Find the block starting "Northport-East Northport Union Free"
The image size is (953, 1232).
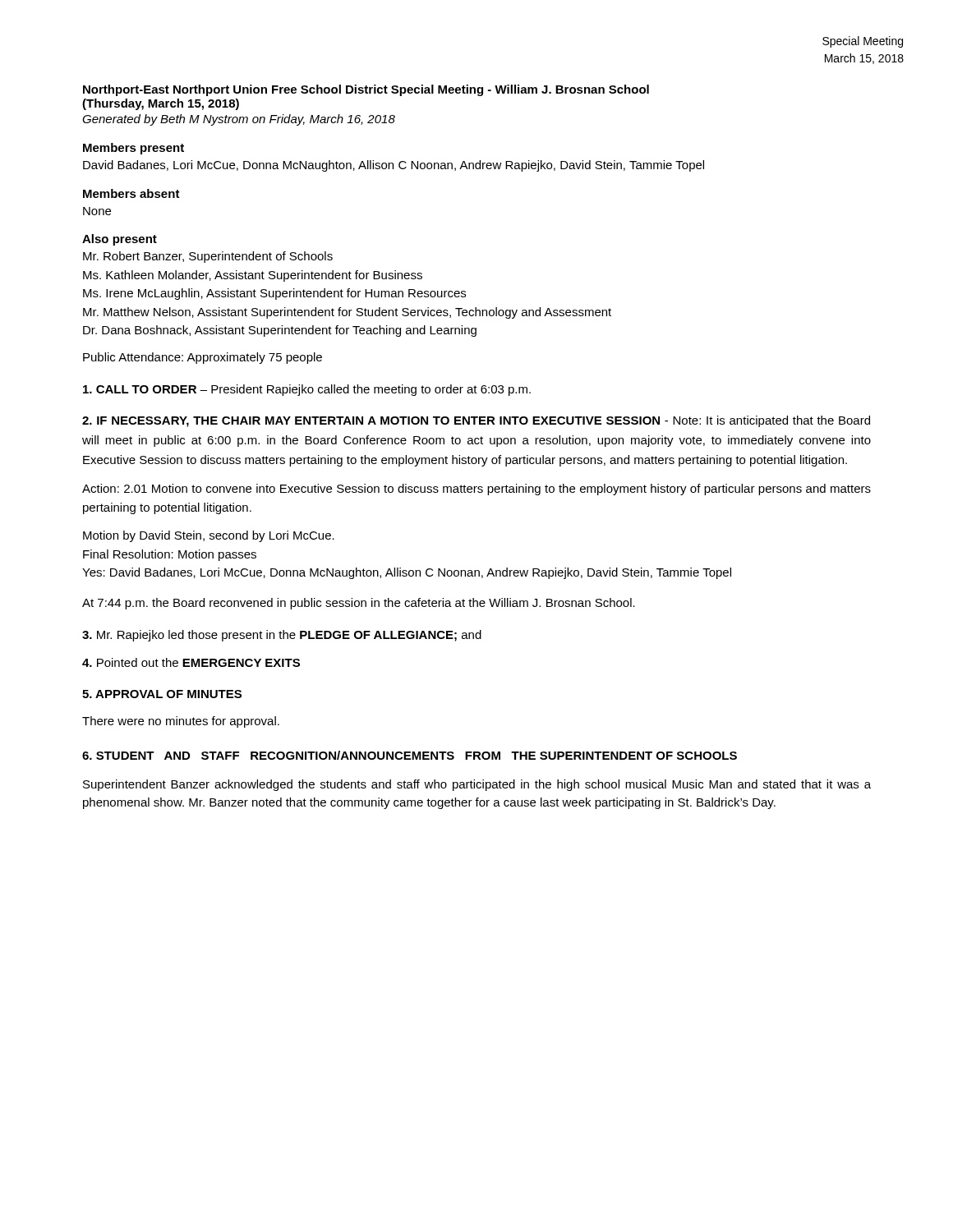click(476, 96)
